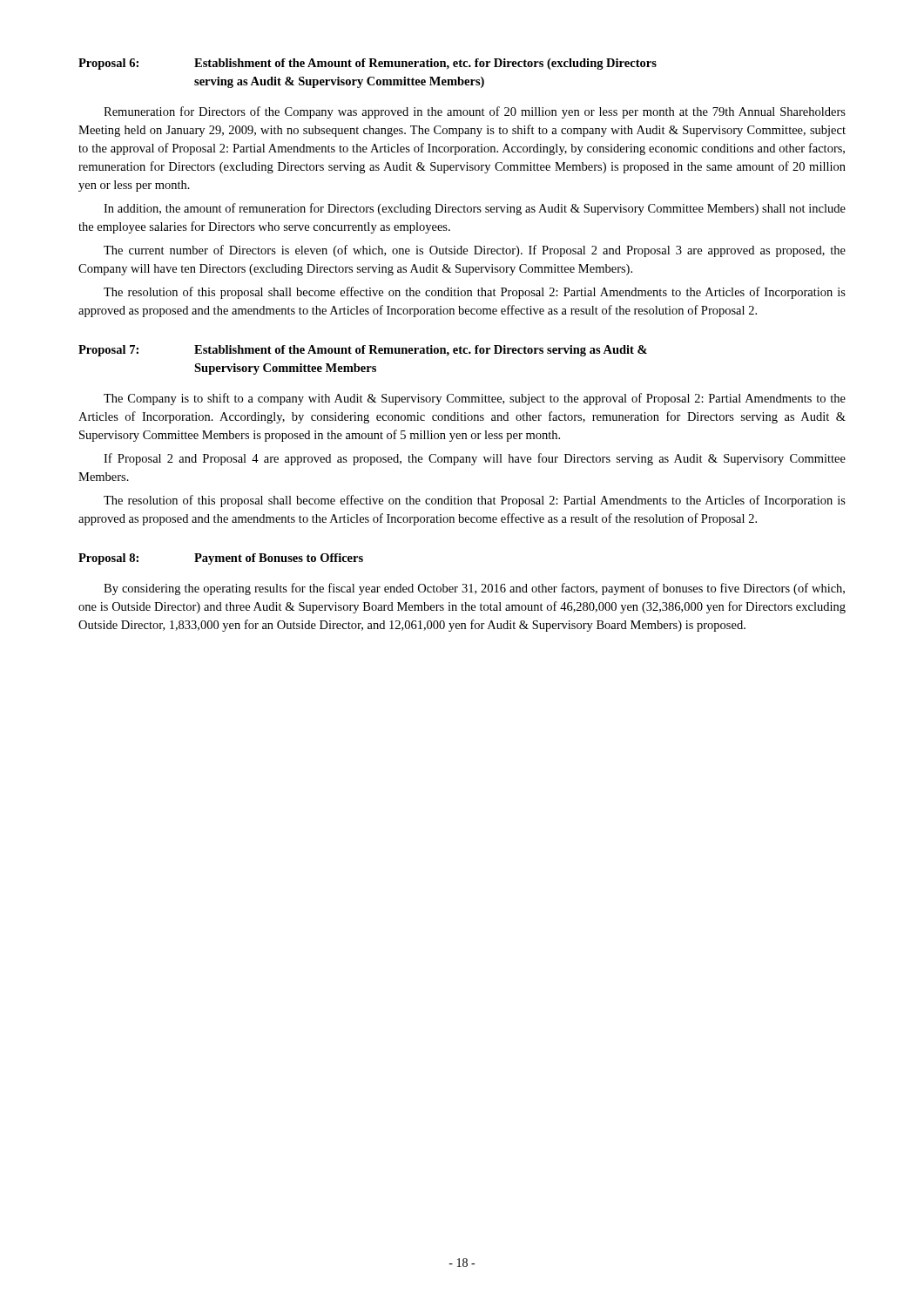Navigate to the passage starting "If Proposal 2 and Proposal"
The height and width of the screenshot is (1307, 924).
(462, 468)
